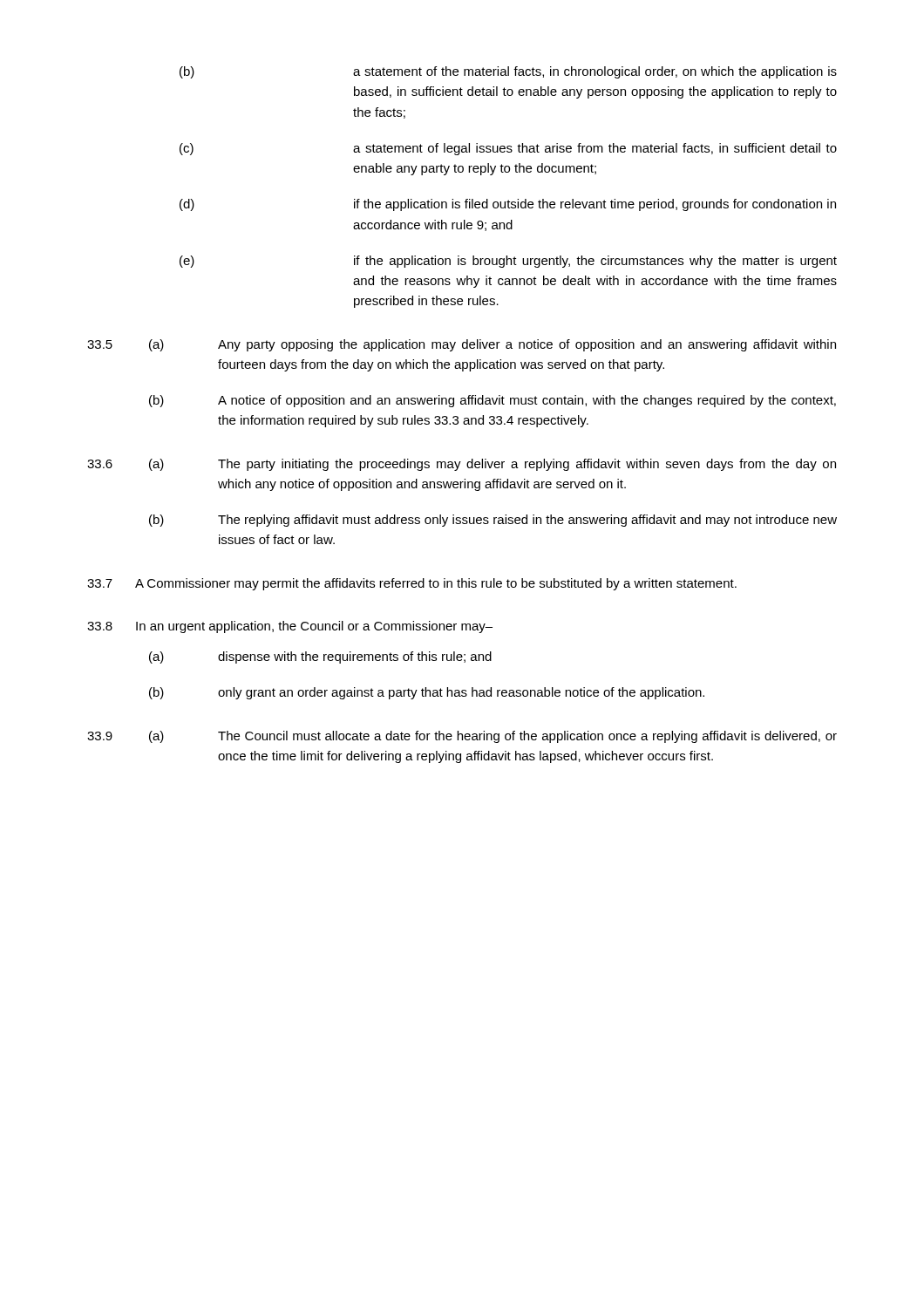Click on the list item that says "(c) a statement of"
The image size is (924, 1308).
[462, 158]
